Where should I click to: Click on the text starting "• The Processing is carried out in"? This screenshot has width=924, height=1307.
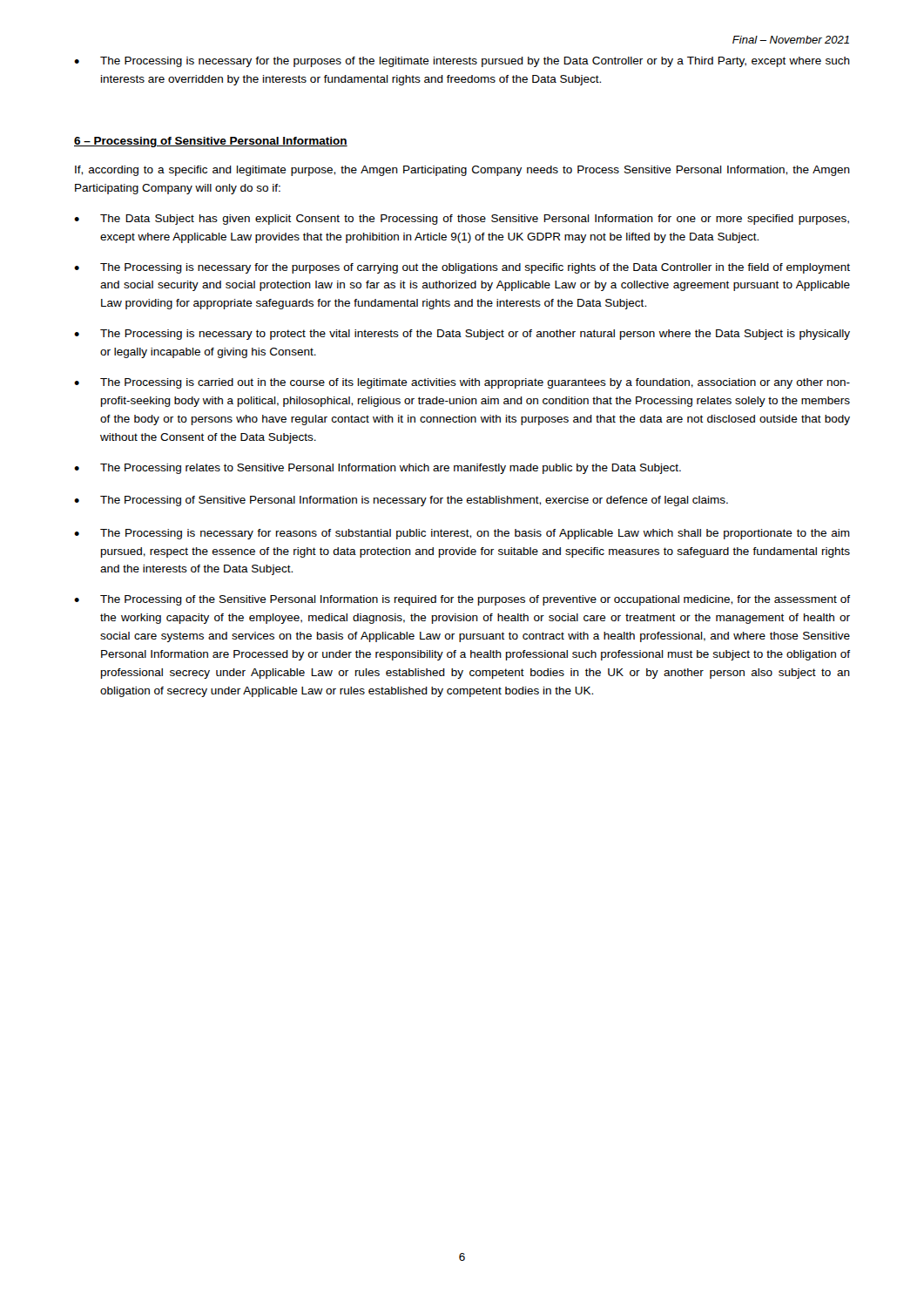click(x=462, y=410)
